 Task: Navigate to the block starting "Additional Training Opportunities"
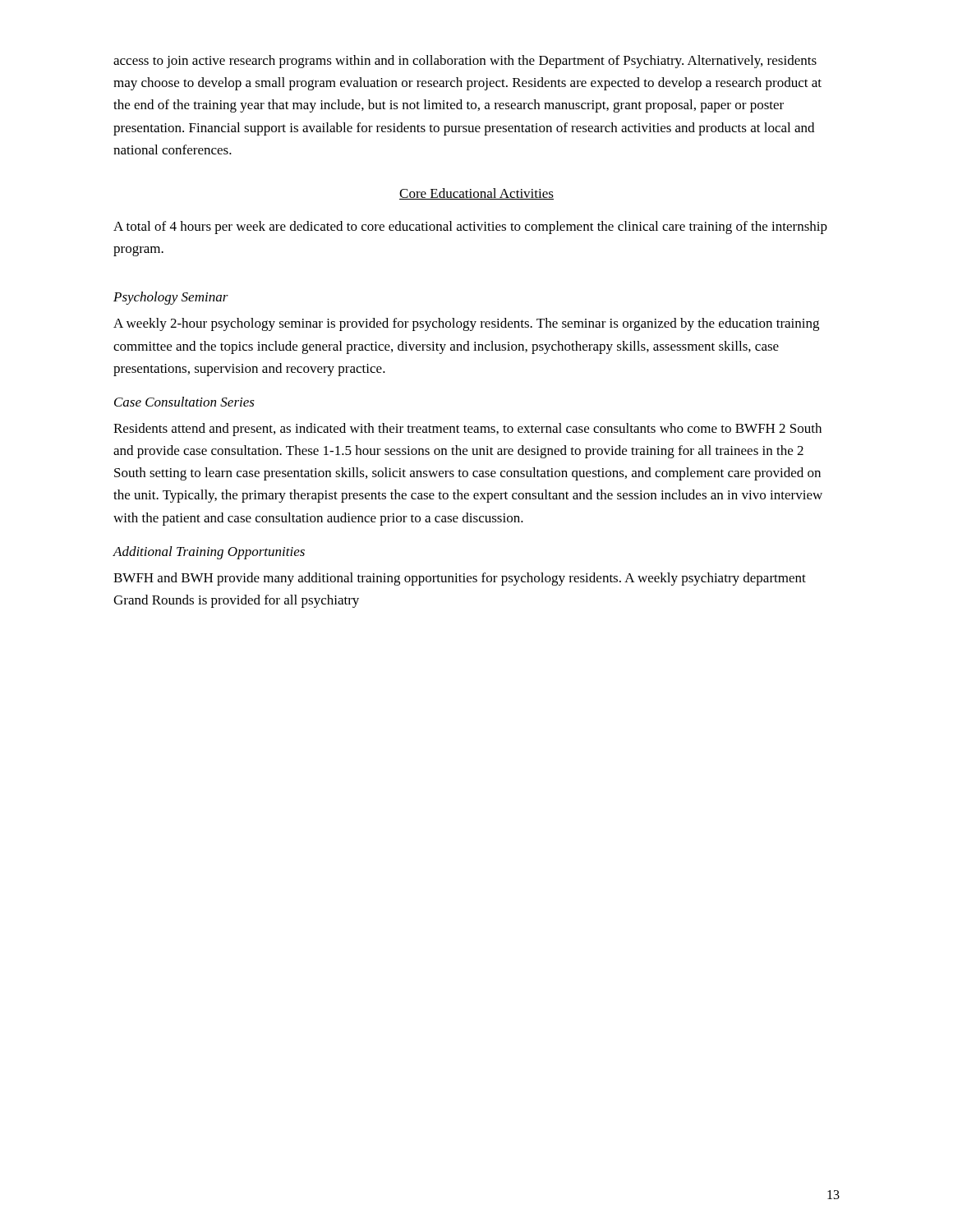tap(209, 551)
